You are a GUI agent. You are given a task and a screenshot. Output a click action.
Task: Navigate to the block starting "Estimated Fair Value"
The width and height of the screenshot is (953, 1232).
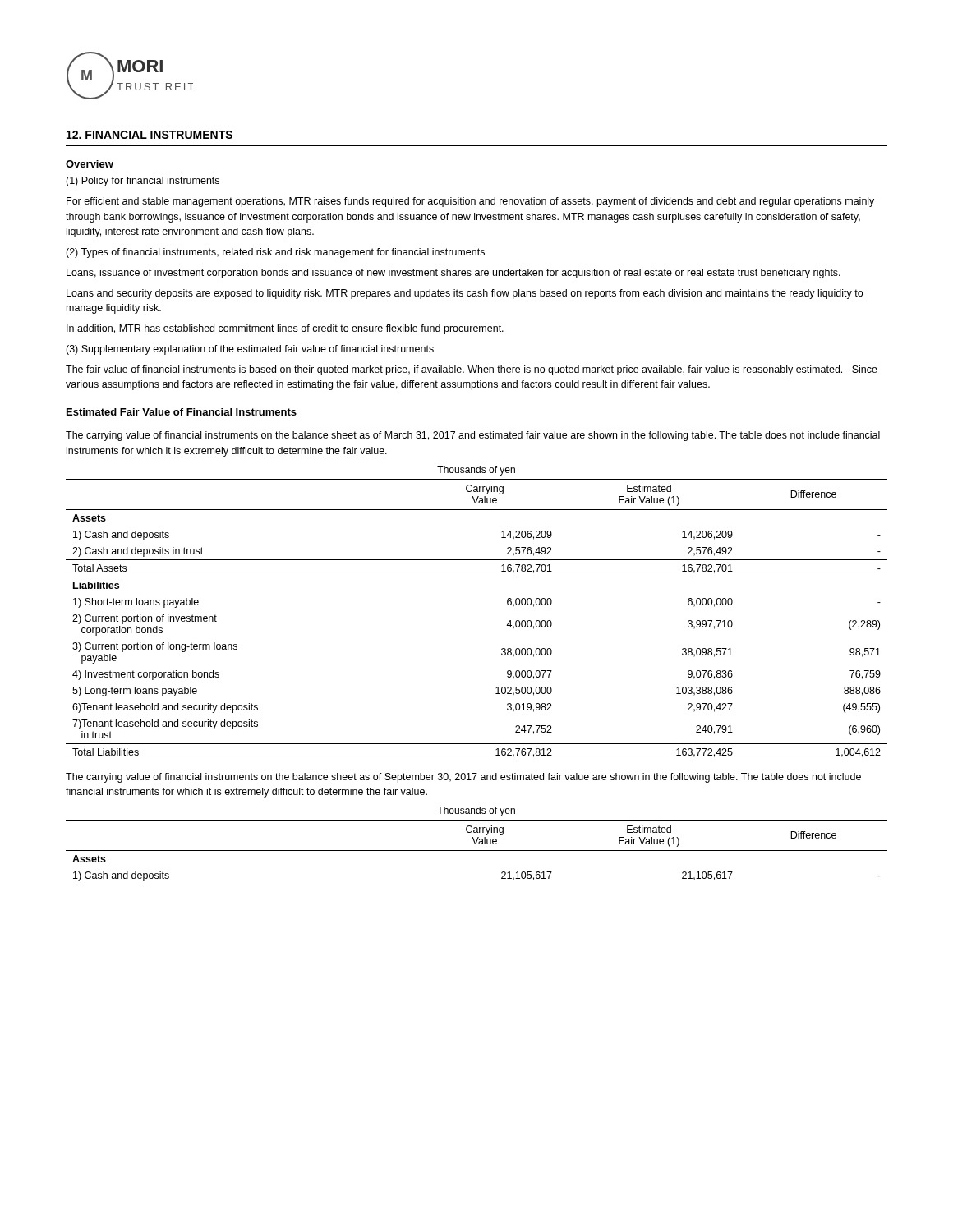tap(181, 412)
